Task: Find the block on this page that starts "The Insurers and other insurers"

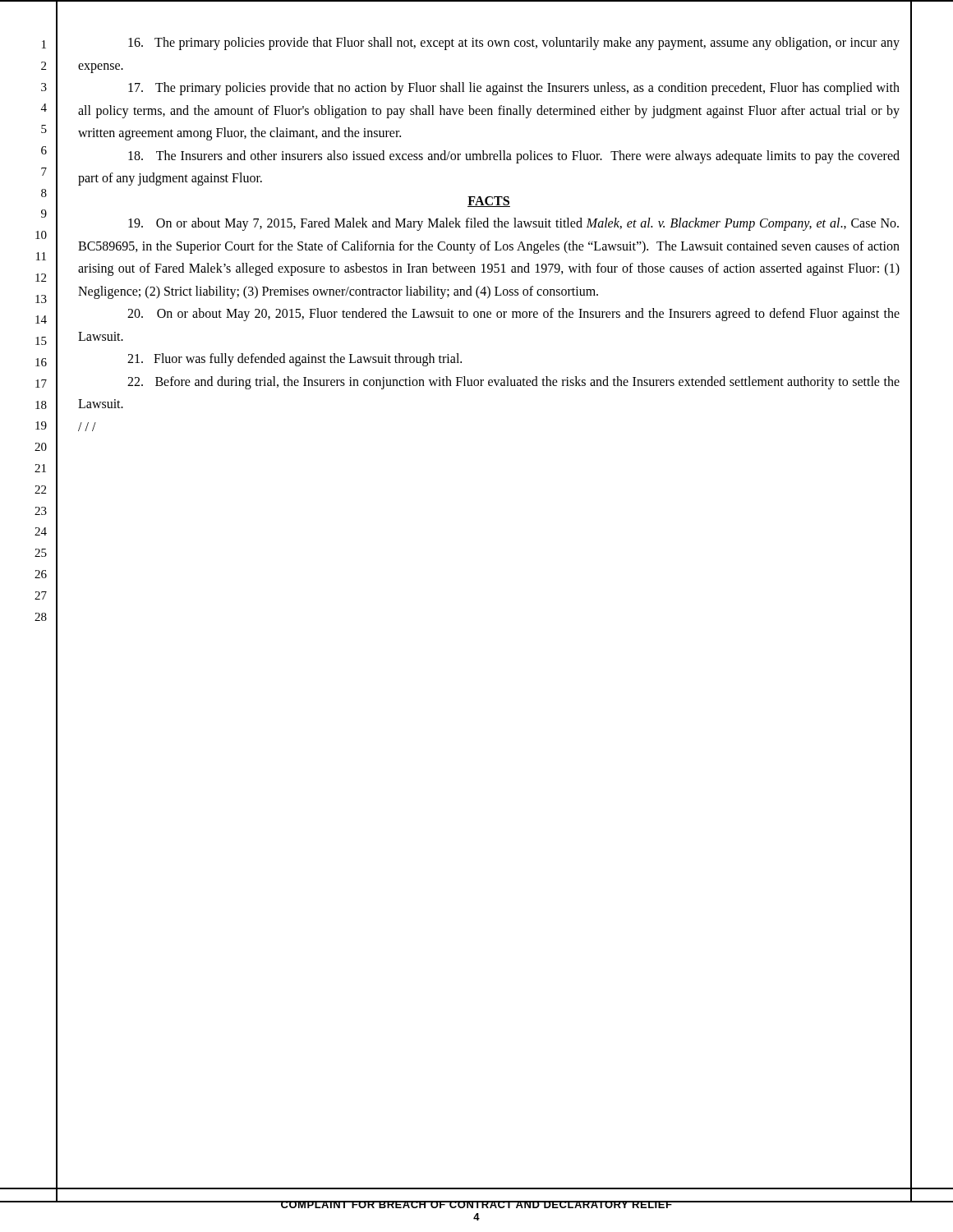Action: tap(489, 167)
